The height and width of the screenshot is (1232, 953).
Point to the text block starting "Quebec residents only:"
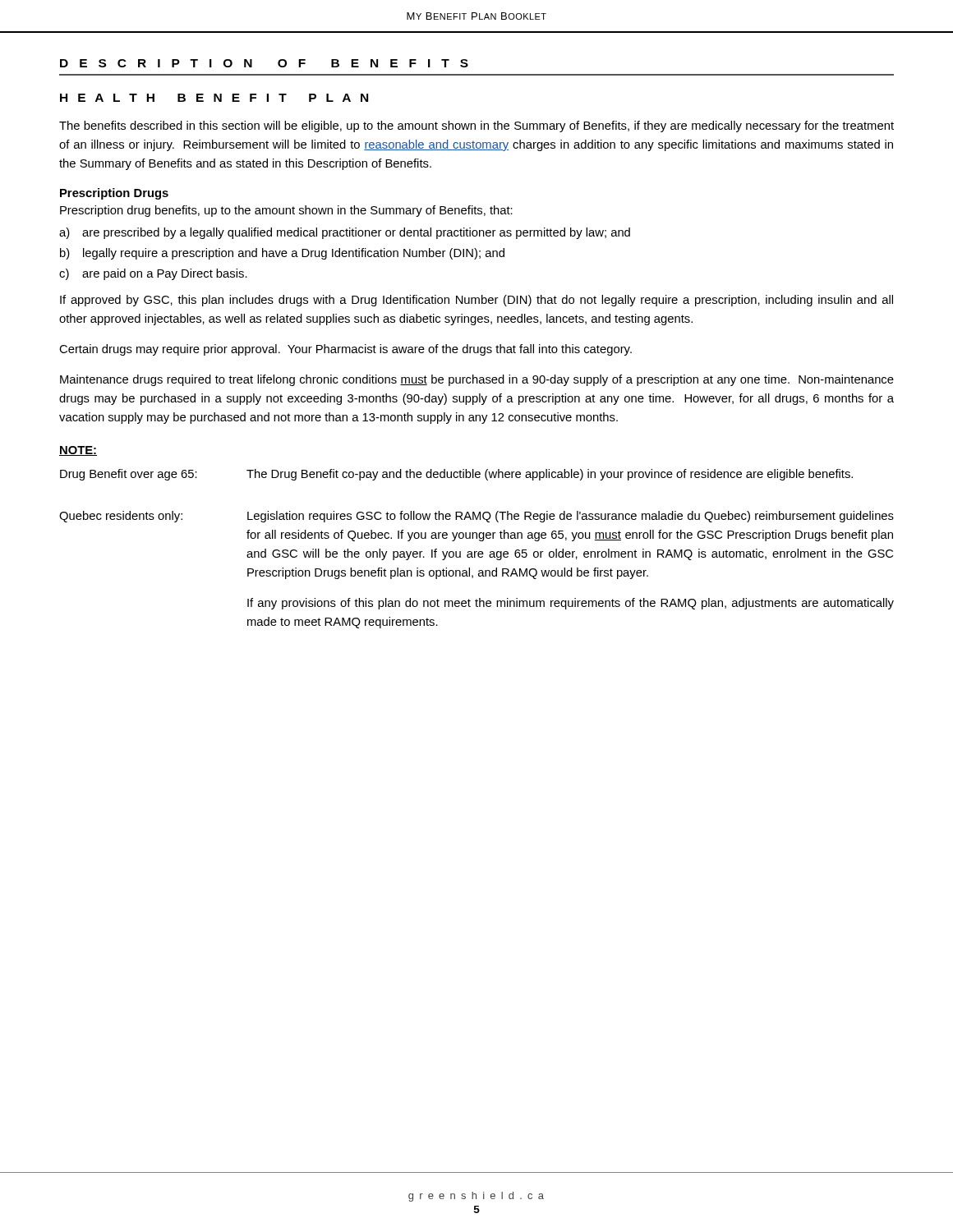pyautogui.click(x=121, y=516)
